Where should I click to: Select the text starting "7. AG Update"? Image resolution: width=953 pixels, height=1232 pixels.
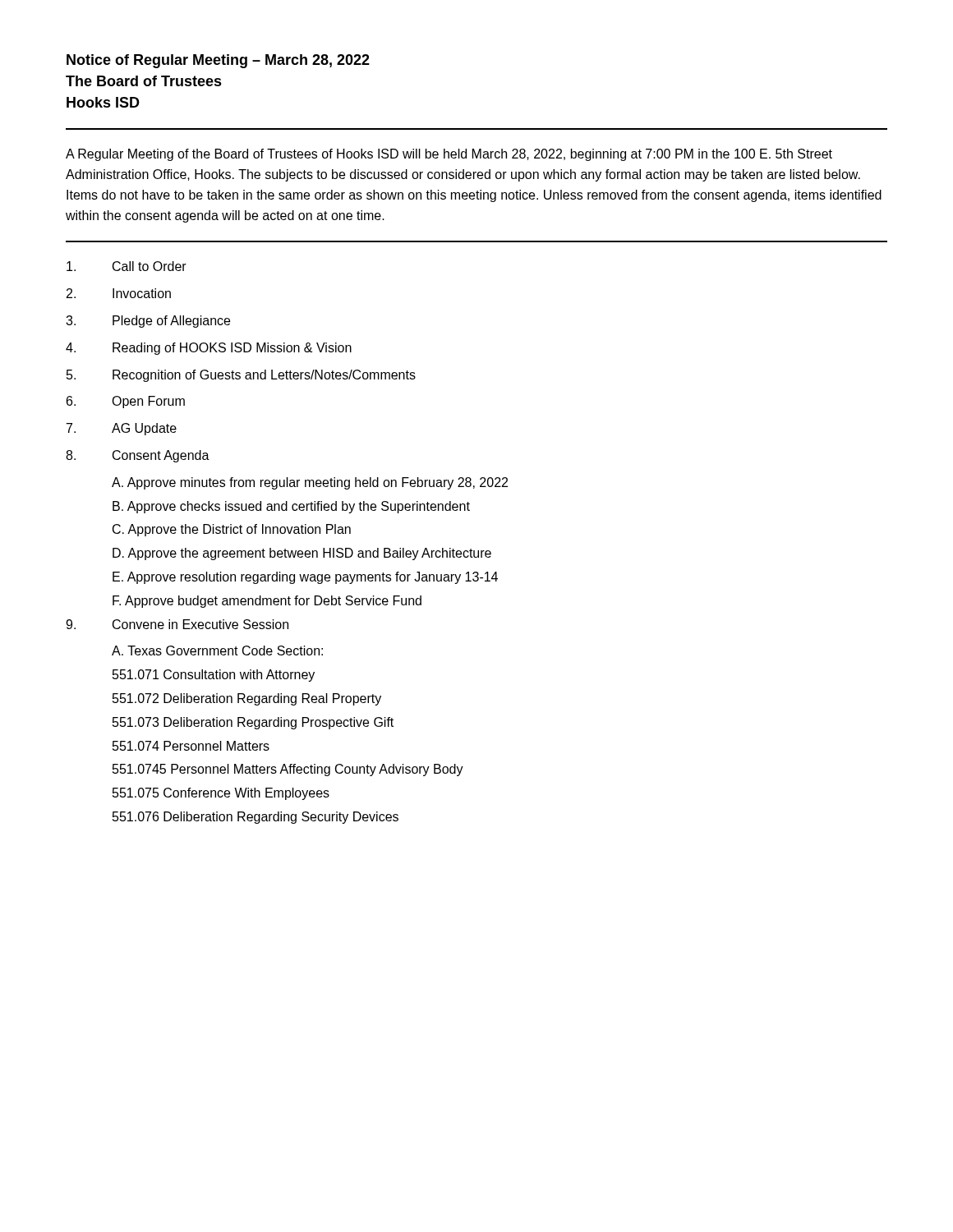122,429
